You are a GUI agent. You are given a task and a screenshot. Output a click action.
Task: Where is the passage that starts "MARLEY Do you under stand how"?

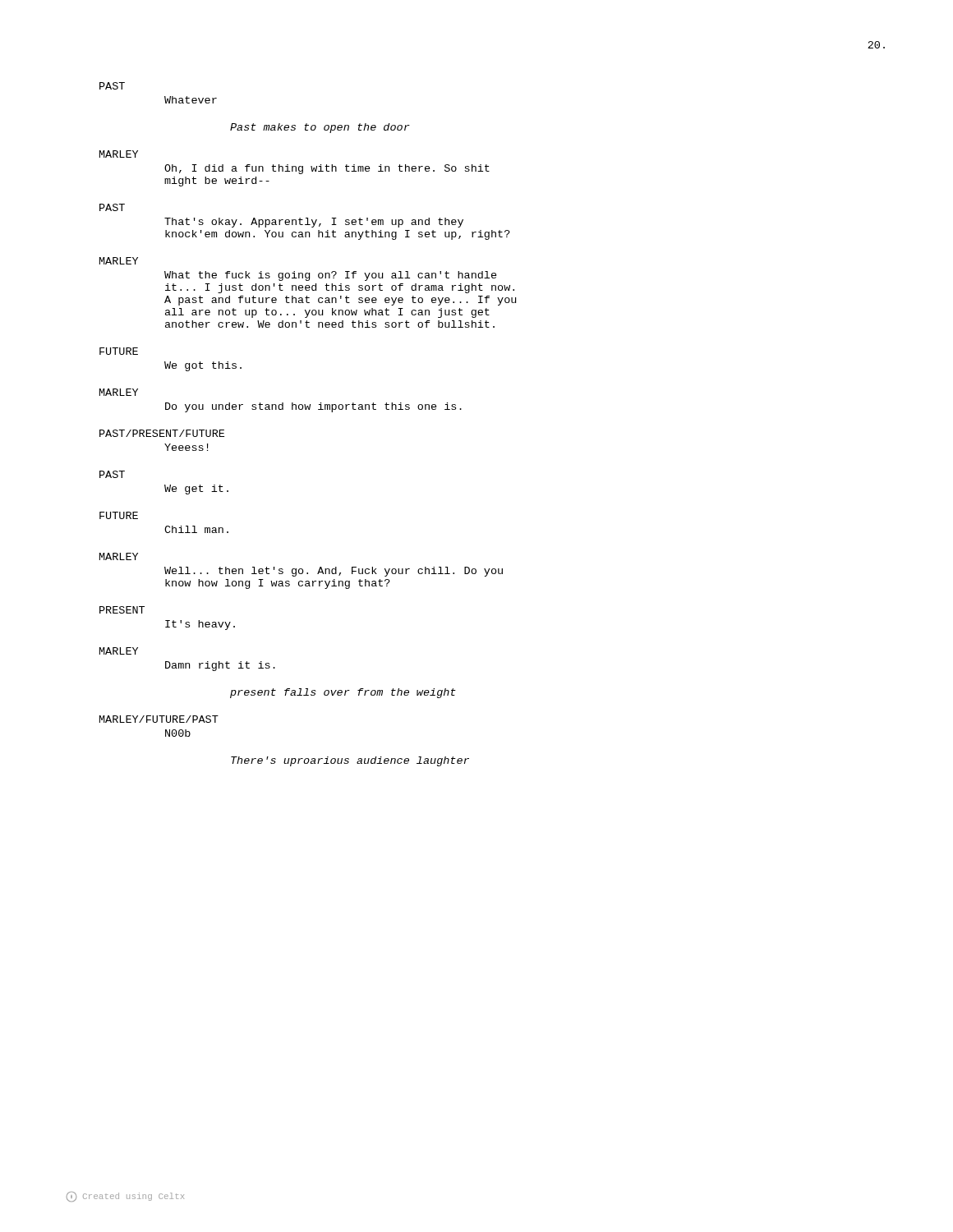click(x=448, y=400)
